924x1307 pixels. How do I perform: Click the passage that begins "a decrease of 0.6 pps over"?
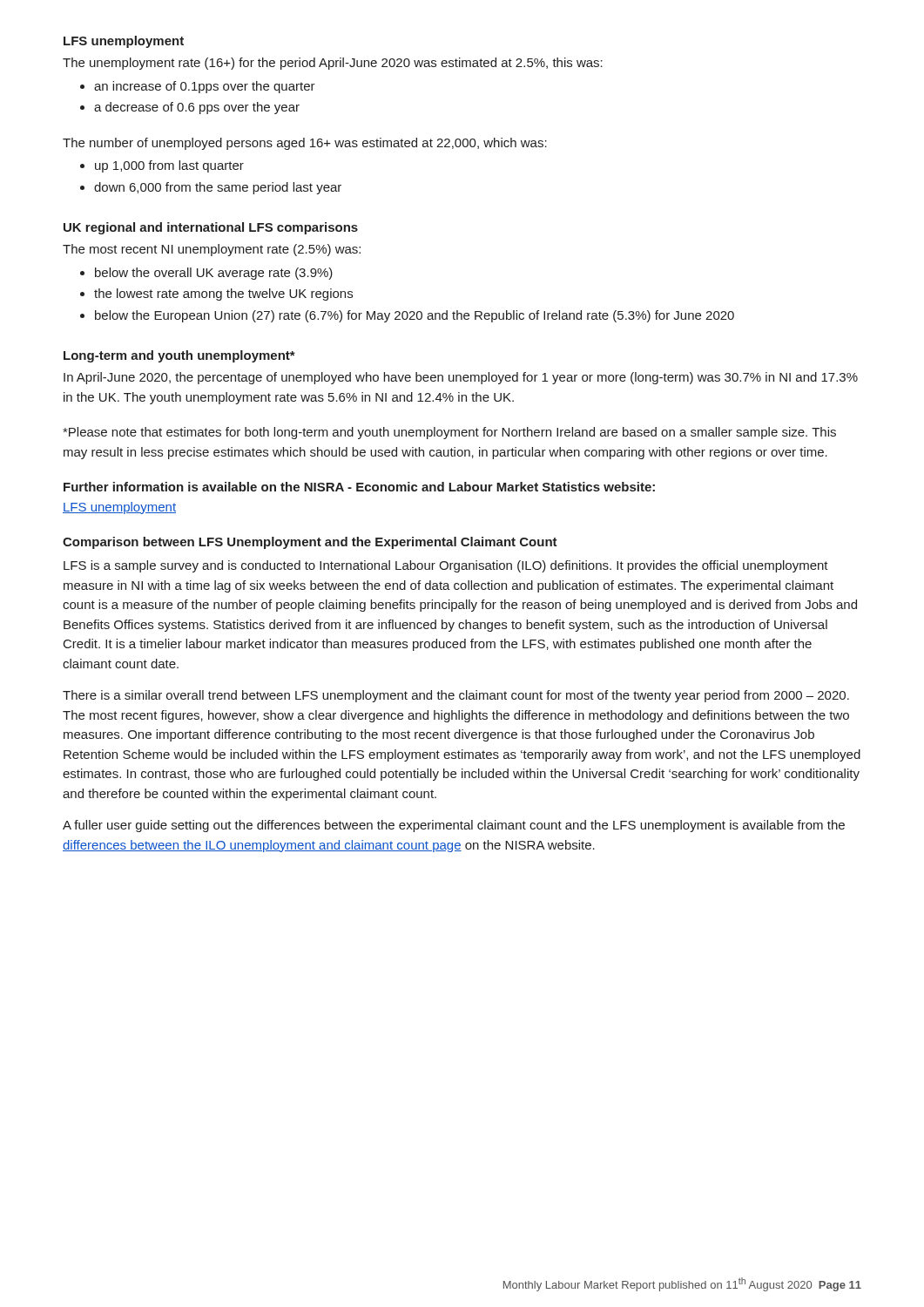point(197,107)
